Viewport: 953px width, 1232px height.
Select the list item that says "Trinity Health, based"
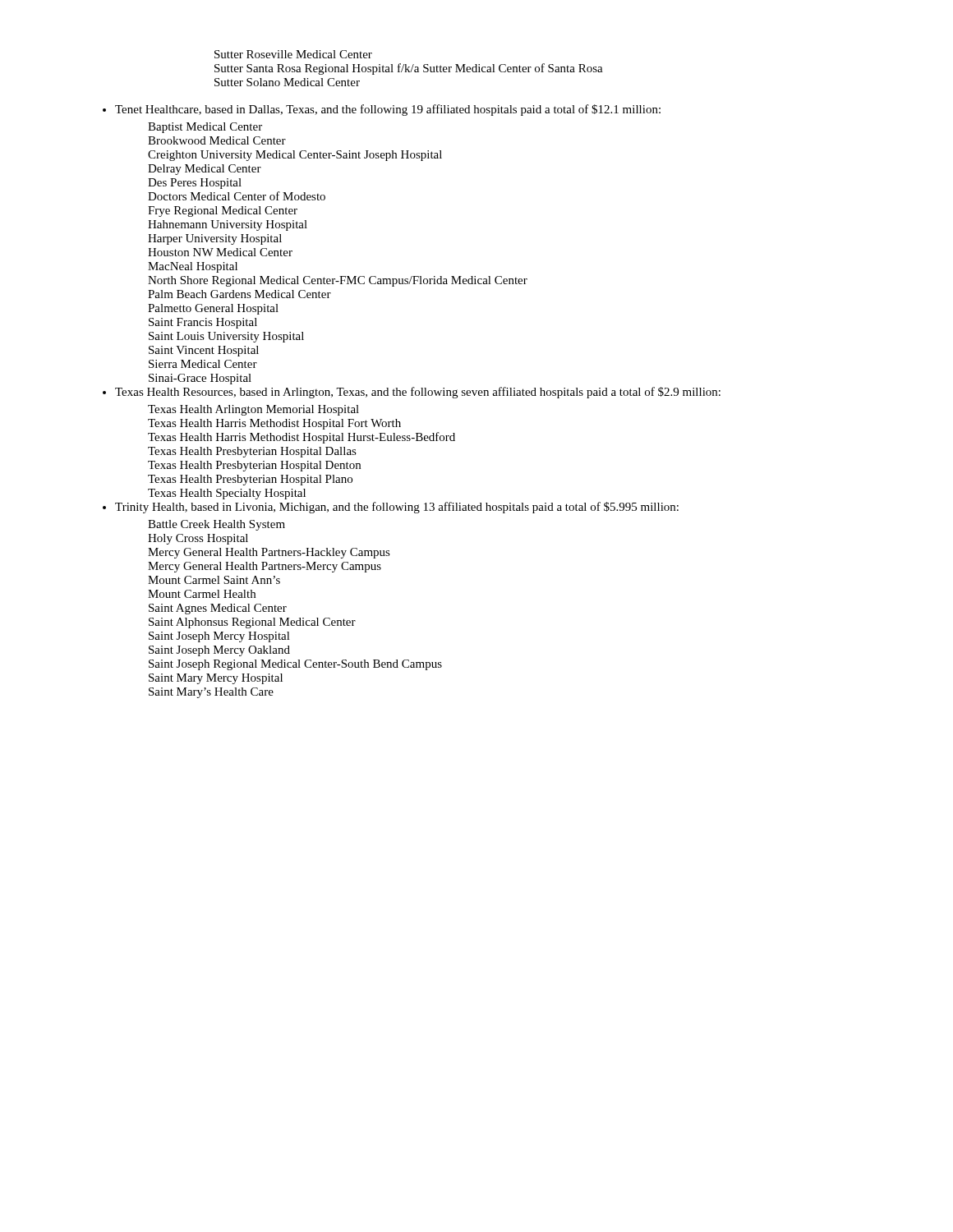point(397,508)
